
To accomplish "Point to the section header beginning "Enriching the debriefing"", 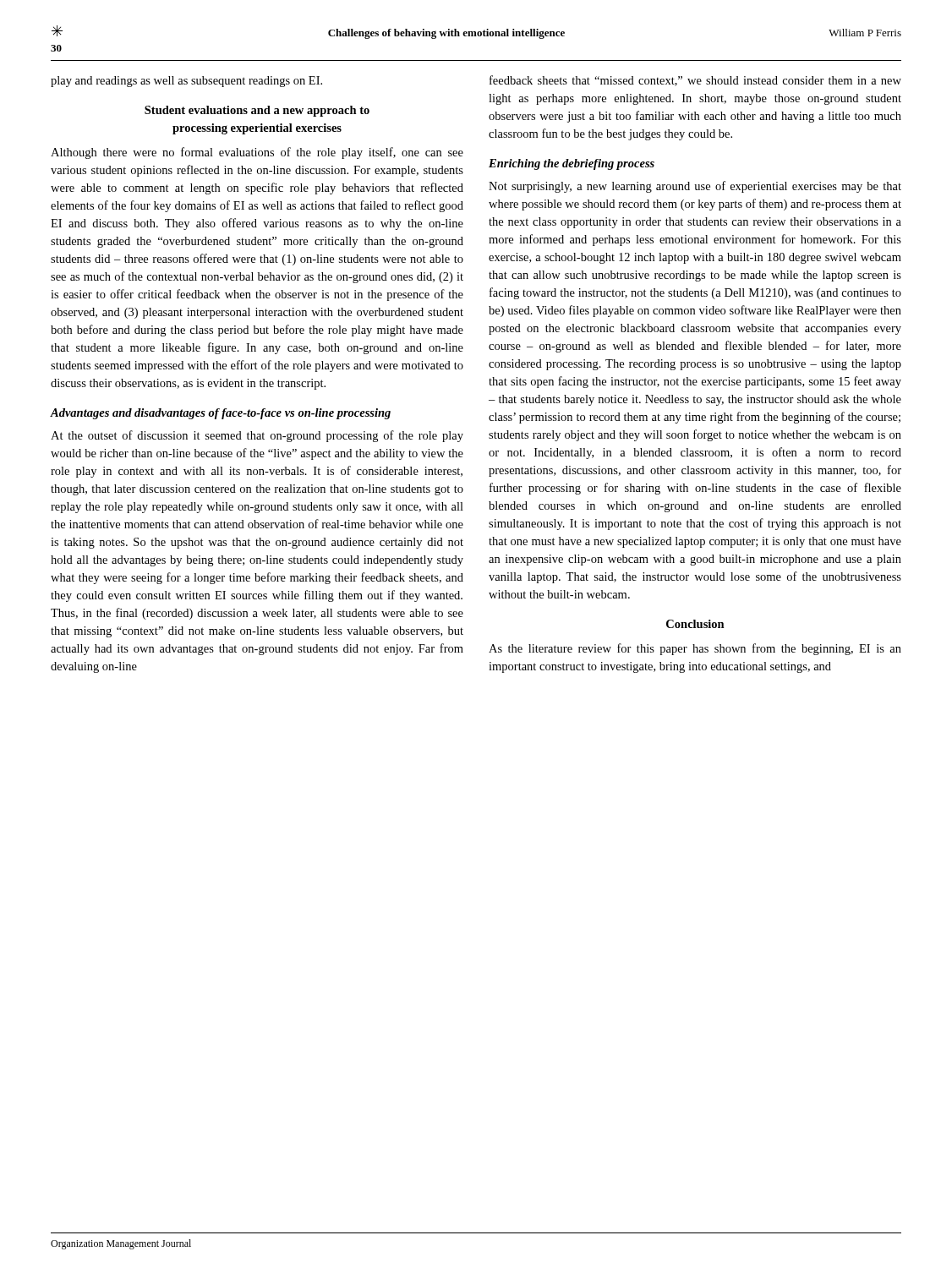I will tap(572, 163).
